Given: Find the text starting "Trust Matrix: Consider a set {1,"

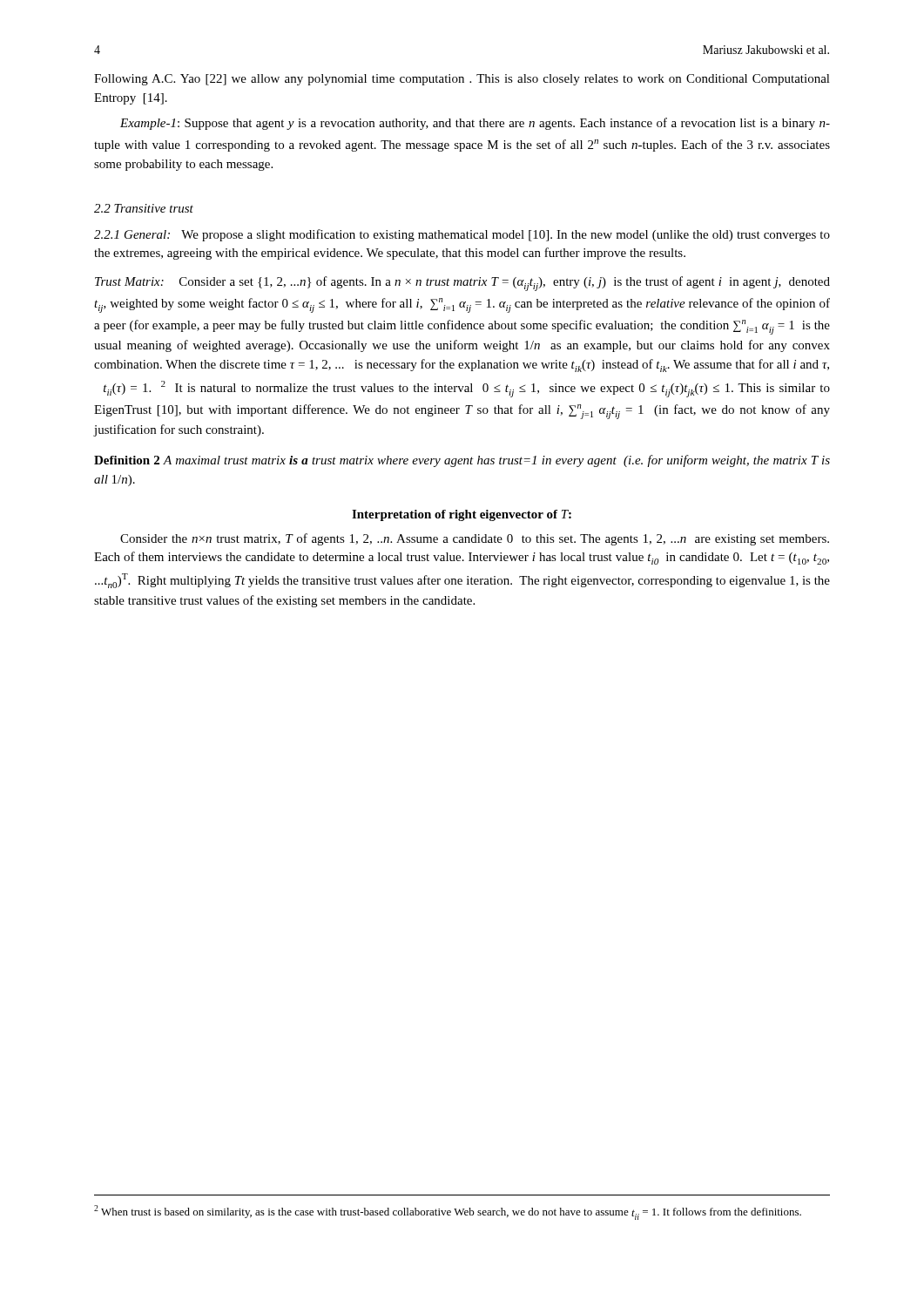Looking at the screenshot, I should click(x=462, y=356).
